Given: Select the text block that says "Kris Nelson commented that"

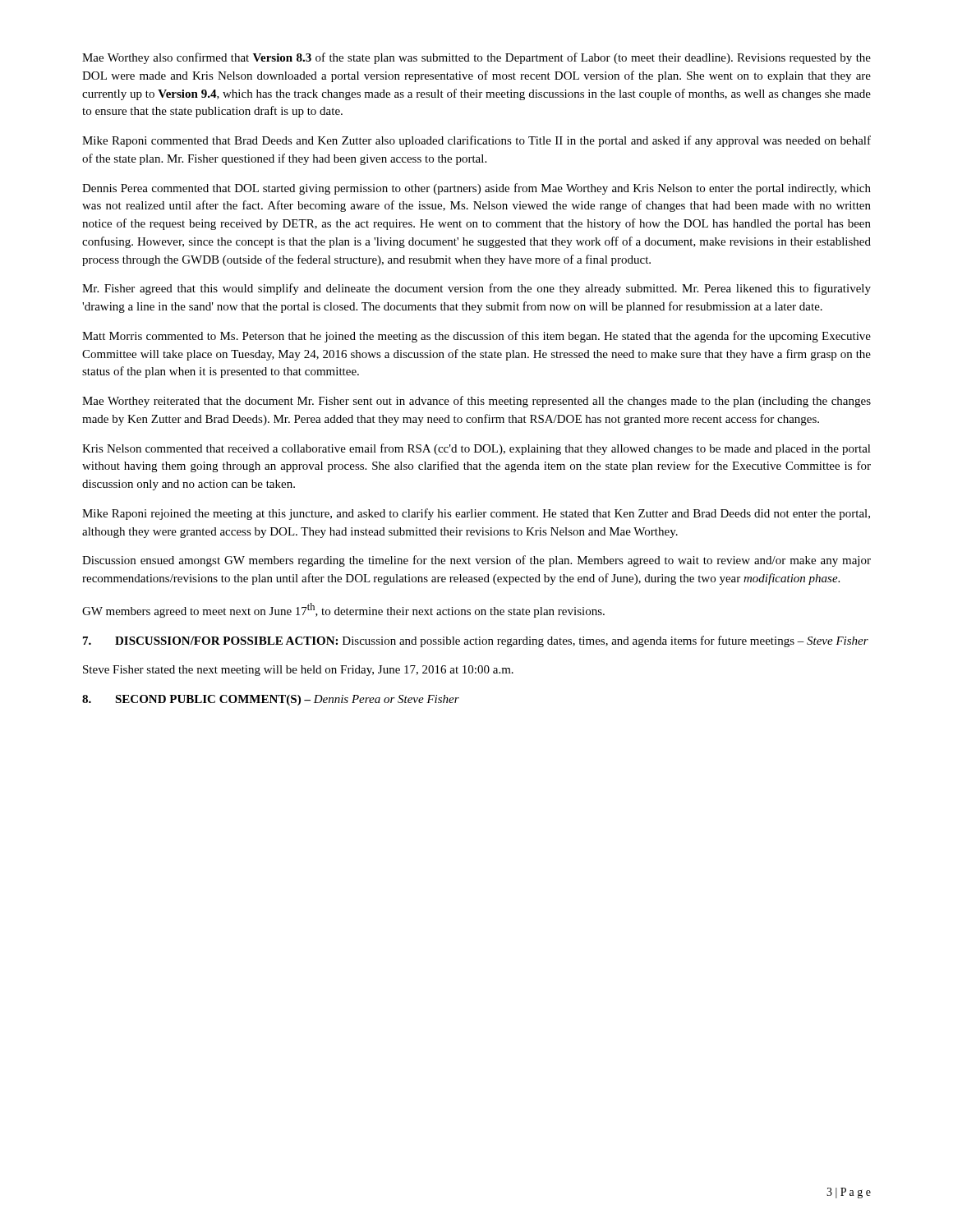Looking at the screenshot, I should pos(476,467).
